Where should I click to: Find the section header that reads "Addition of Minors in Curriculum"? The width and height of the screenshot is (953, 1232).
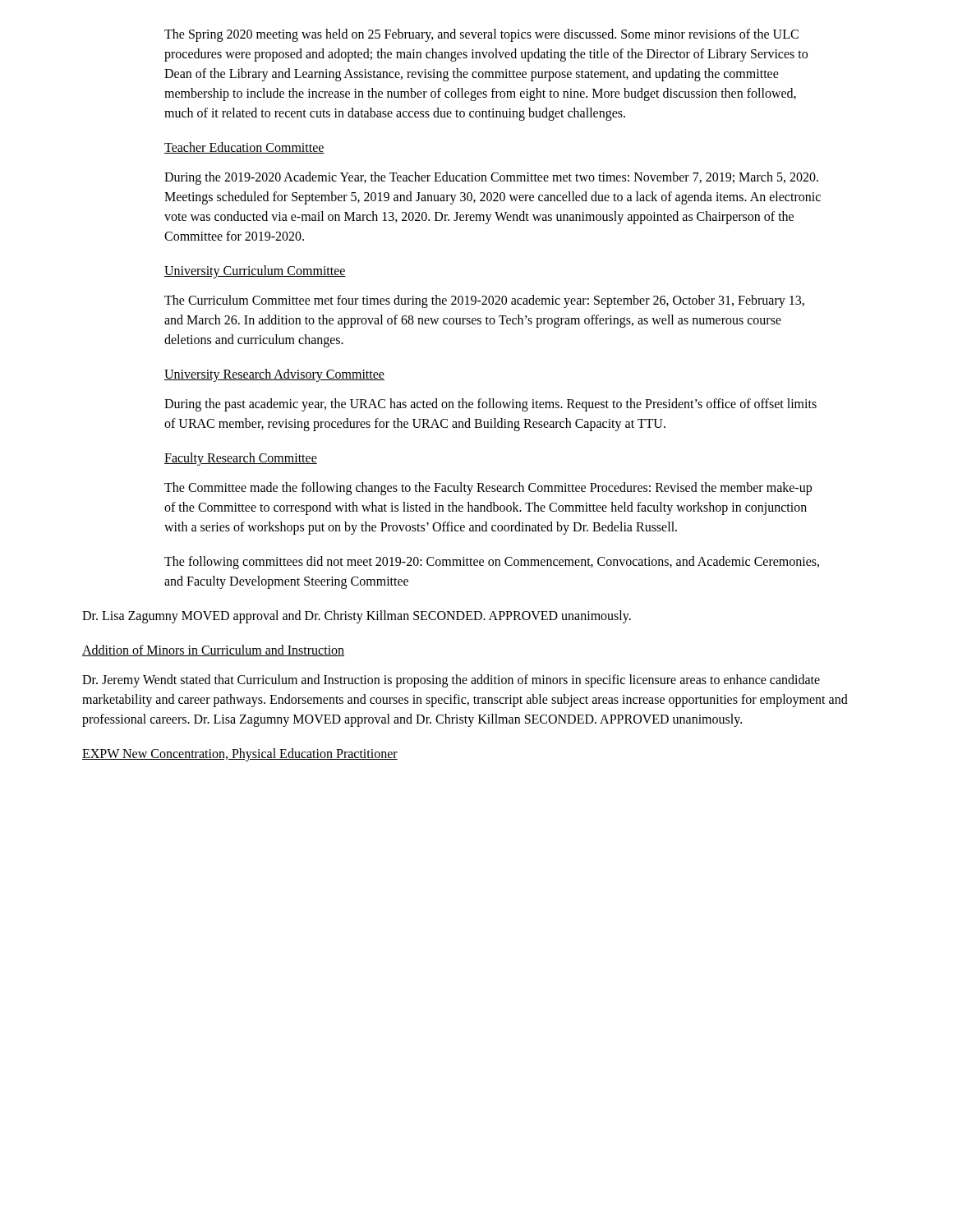point(213,650)
